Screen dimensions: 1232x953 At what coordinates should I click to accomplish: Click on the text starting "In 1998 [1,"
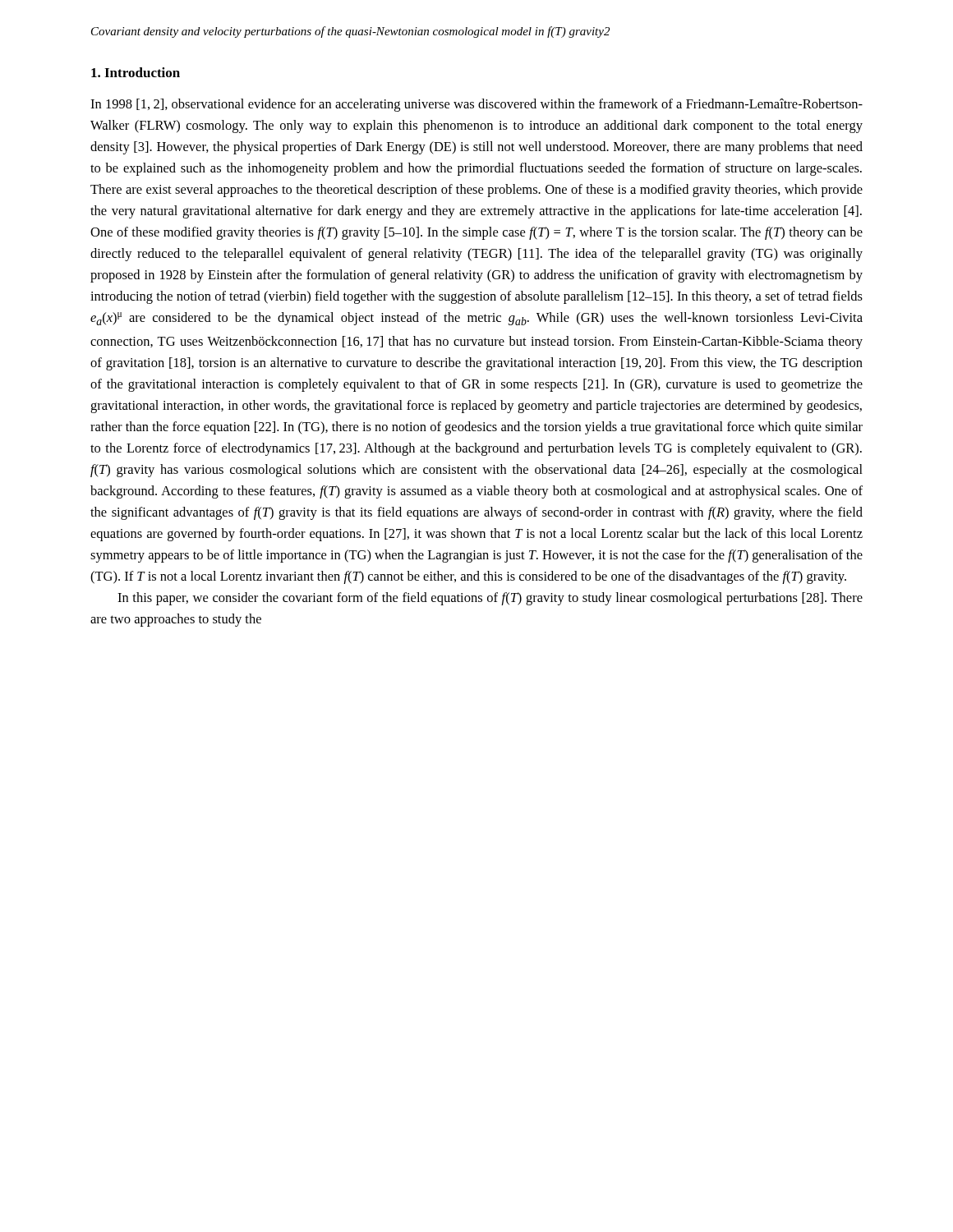click(476, 362)
